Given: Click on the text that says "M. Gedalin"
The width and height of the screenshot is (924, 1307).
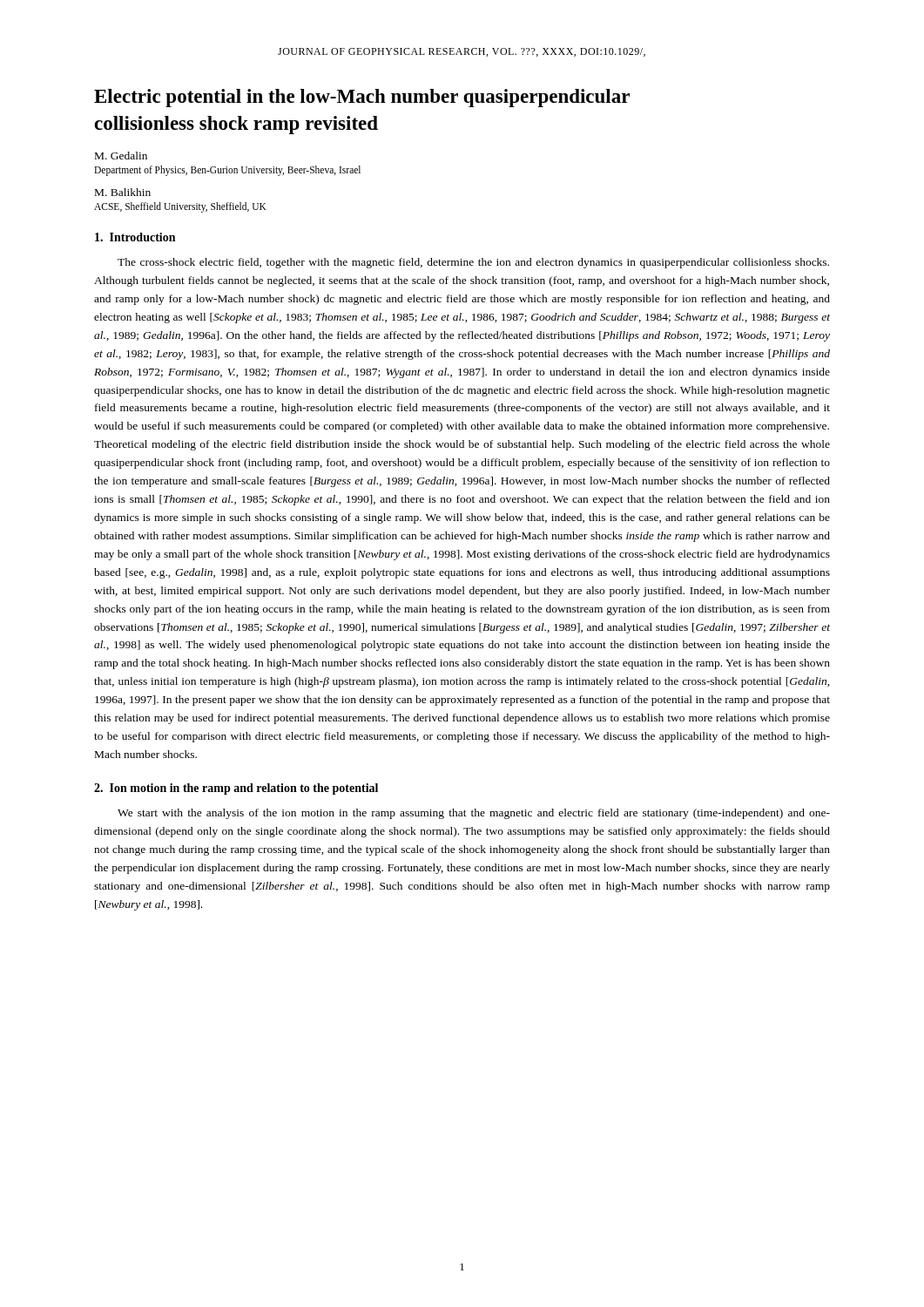Looking at the screenshot, I should pos(121,156).
